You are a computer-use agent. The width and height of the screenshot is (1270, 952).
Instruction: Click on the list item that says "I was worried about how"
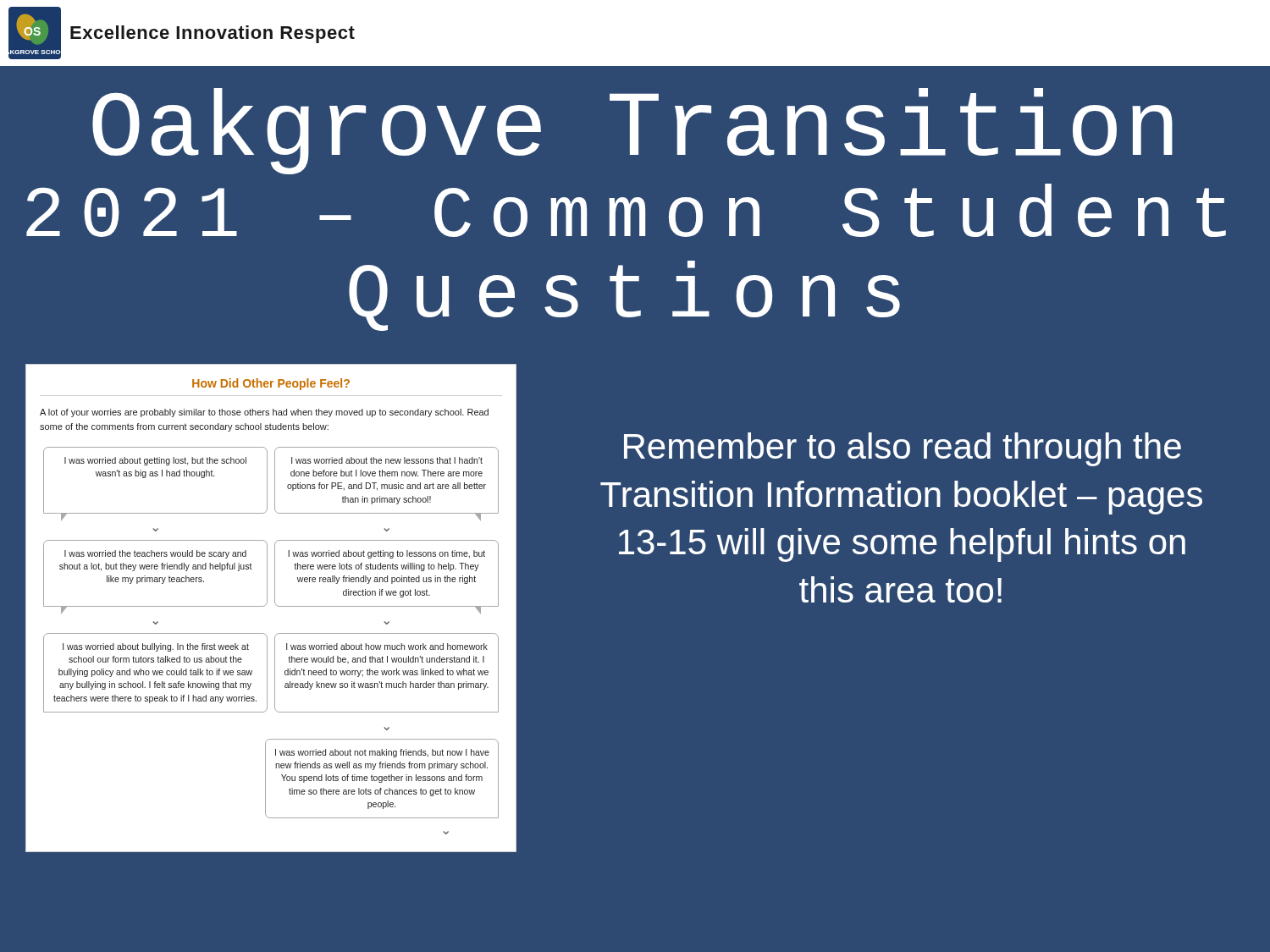pos(387,666)
